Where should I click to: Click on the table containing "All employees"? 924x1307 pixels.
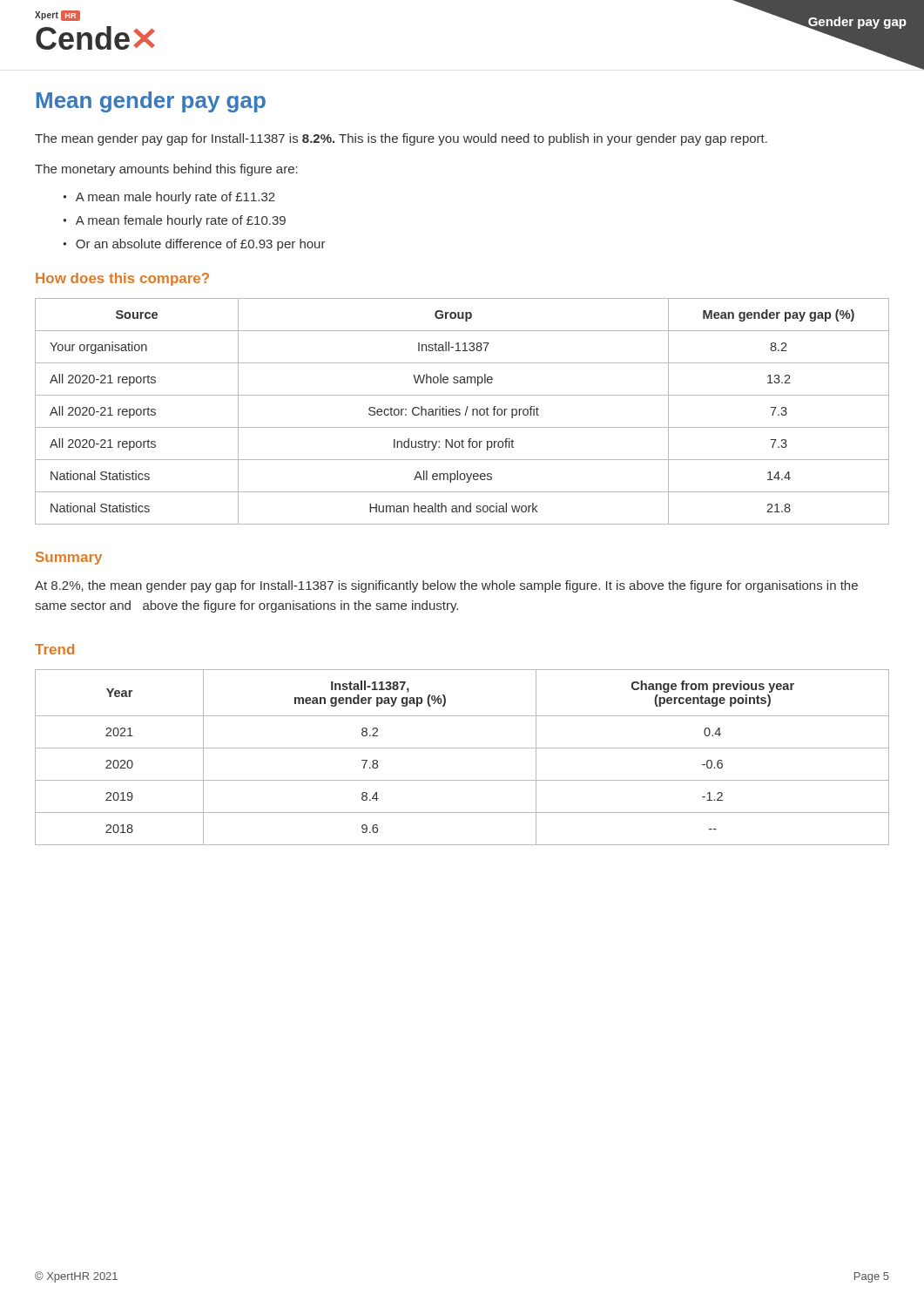[462, 411]
